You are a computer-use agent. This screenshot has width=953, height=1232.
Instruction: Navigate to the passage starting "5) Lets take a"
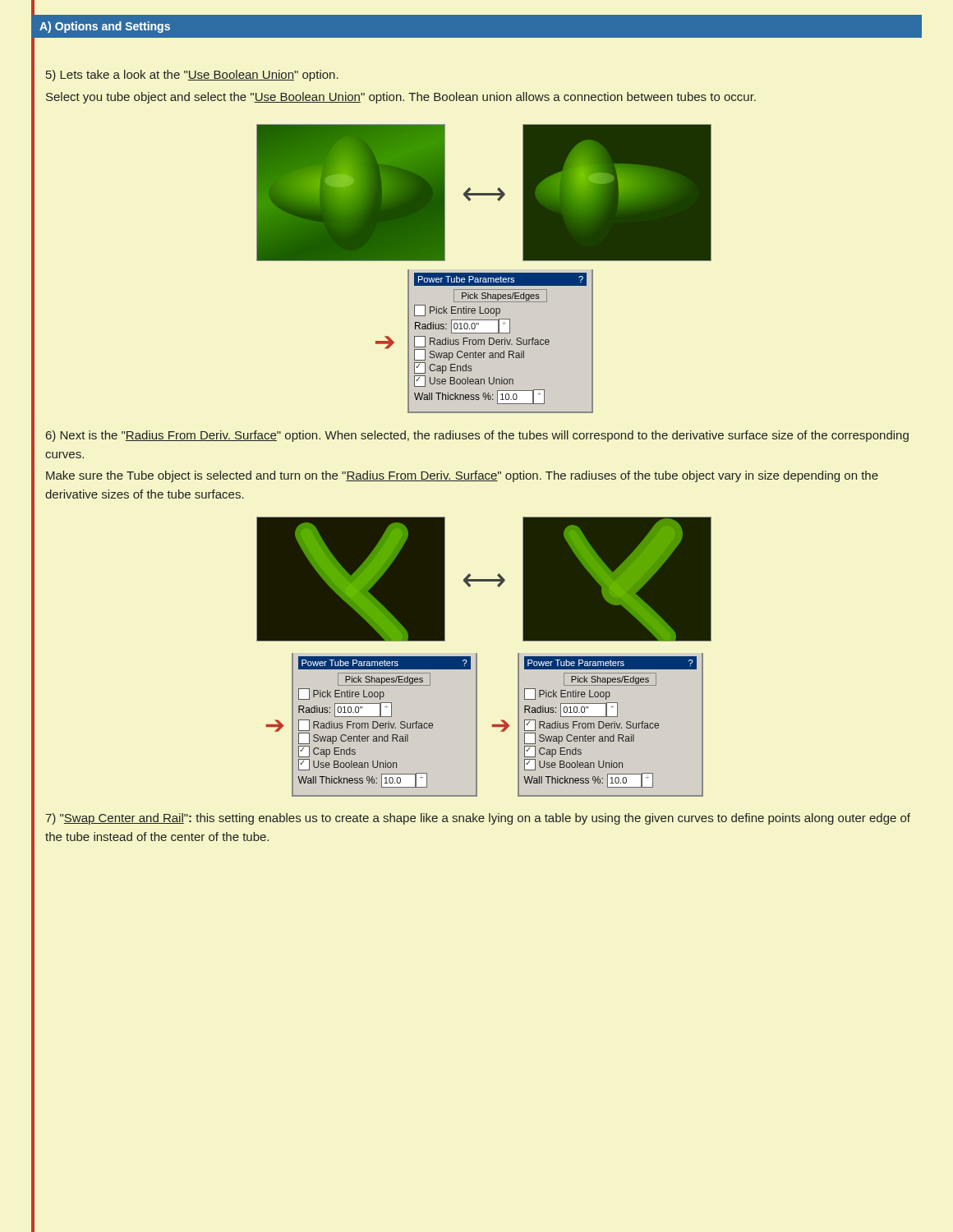click(x=483, y=86)
